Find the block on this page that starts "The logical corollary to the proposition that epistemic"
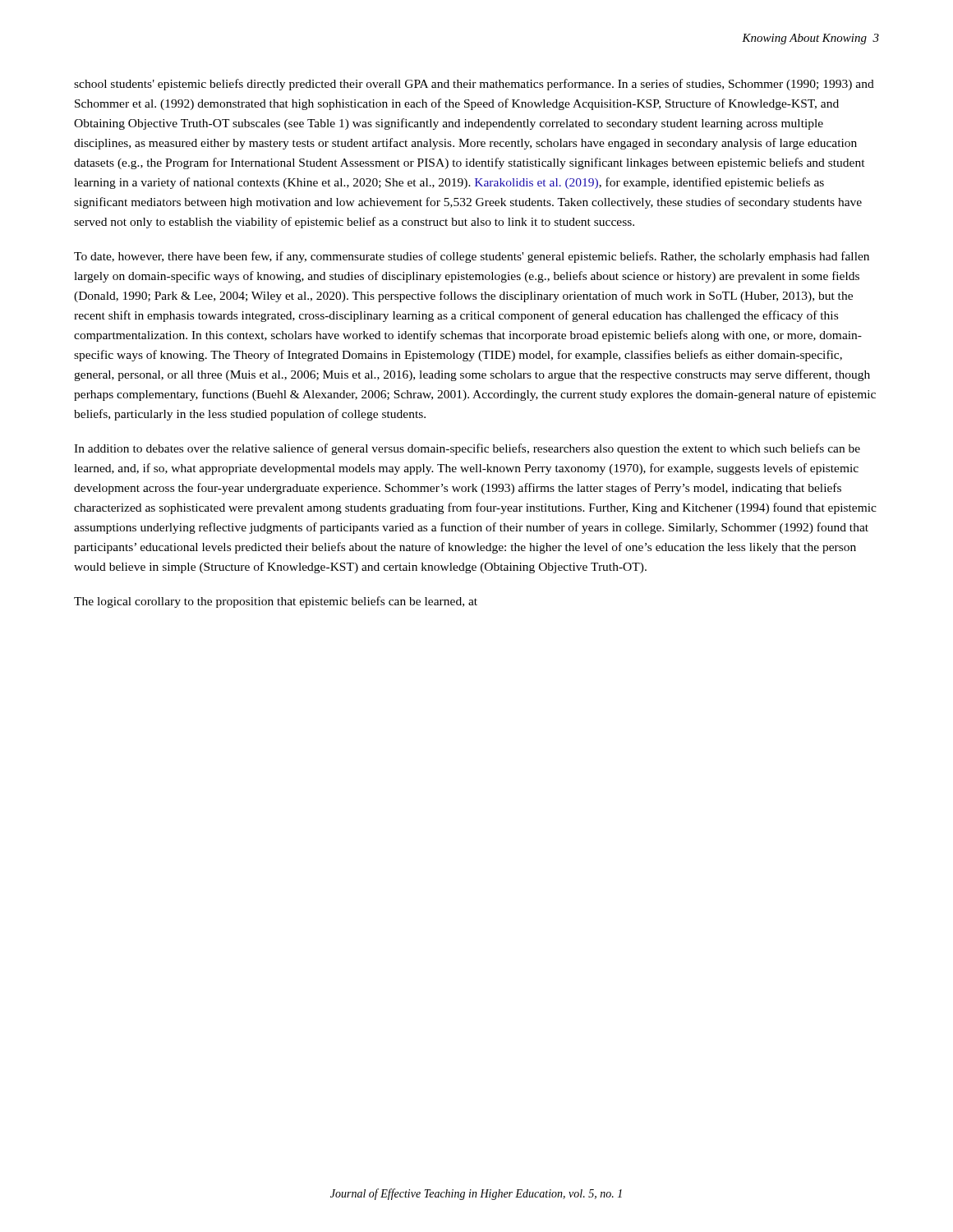This screenshot has width=953, height=1232. [x=476, y=602]
